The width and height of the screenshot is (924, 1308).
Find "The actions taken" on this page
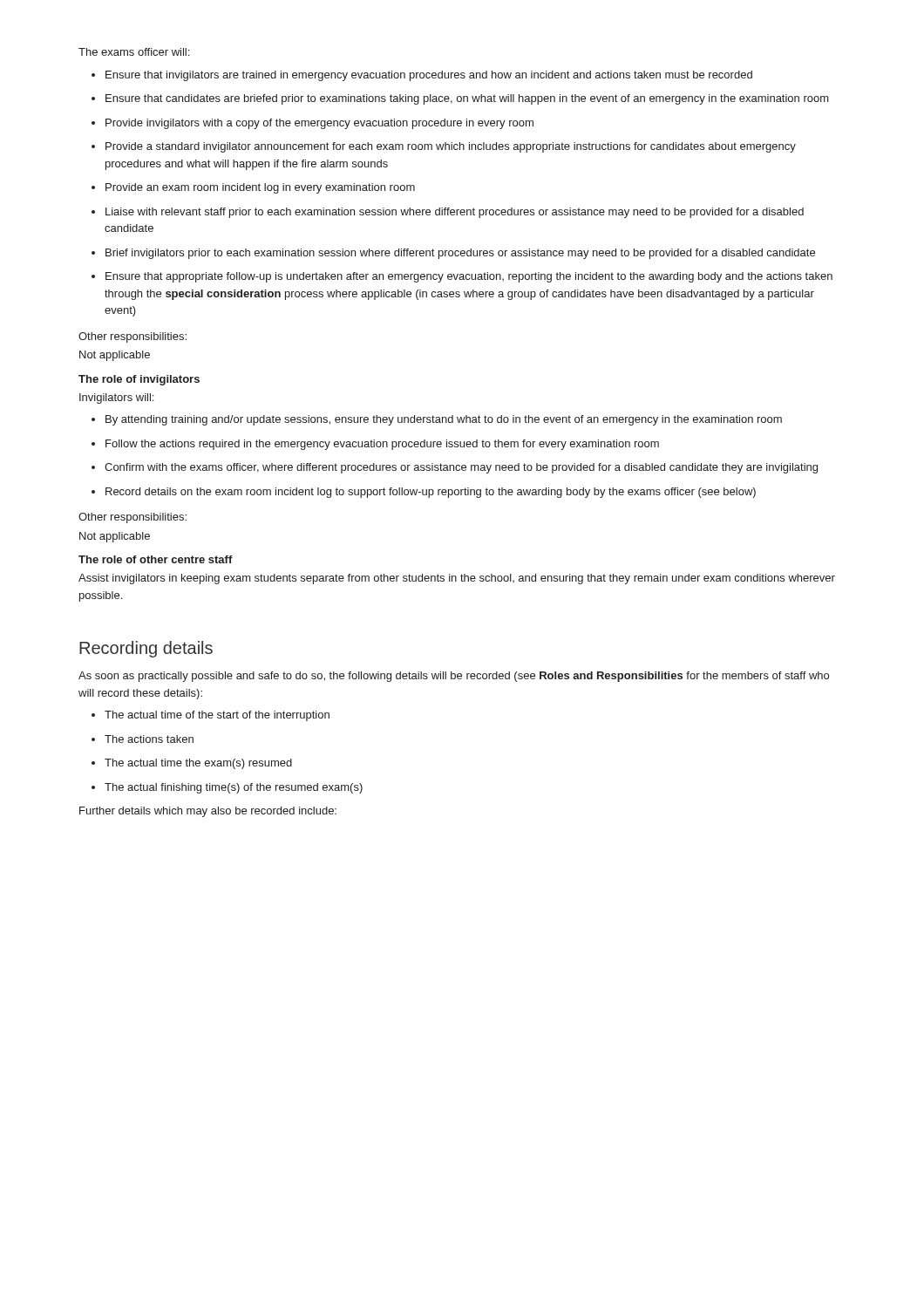[149, 739]
